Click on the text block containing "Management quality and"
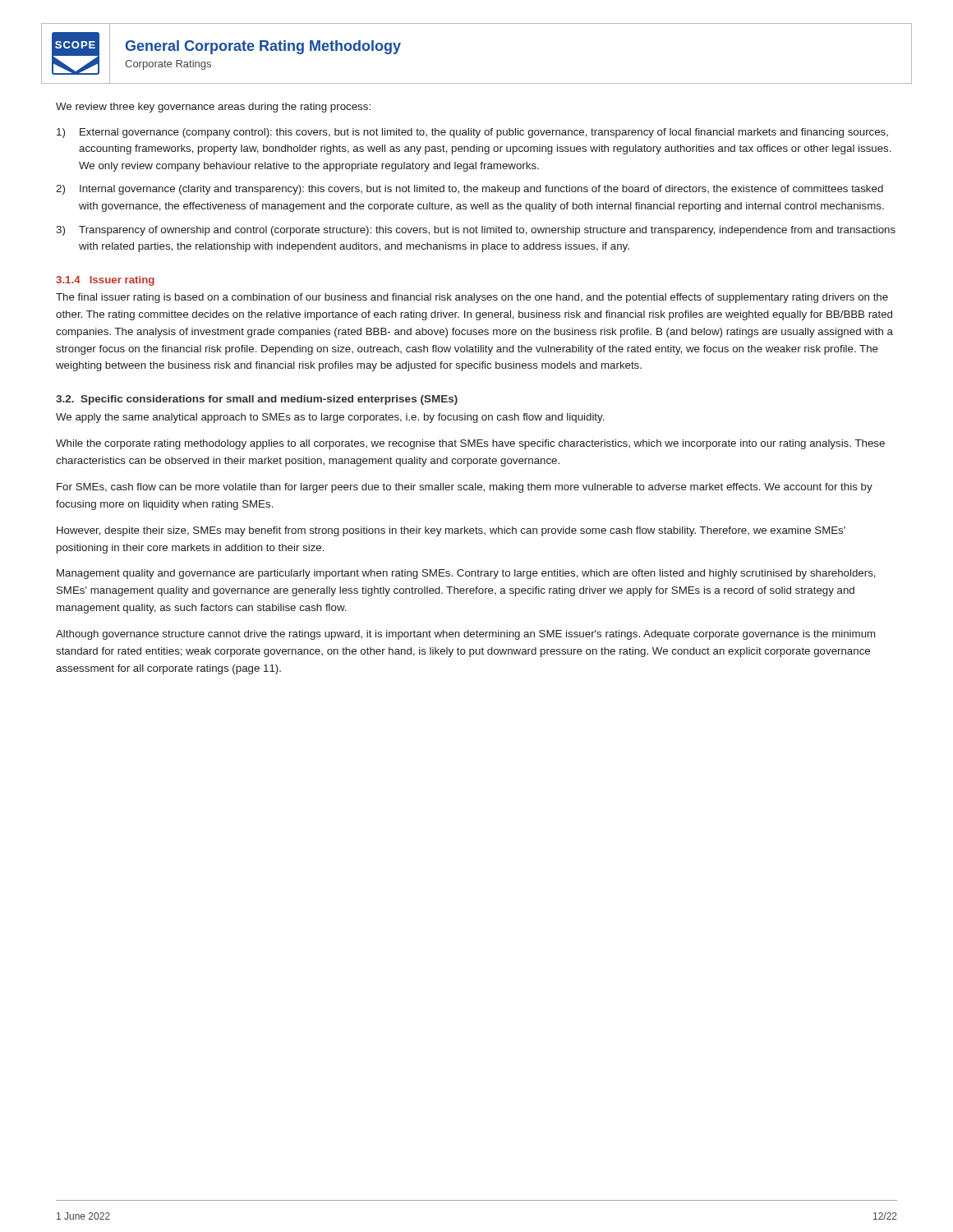 click(466, 590)
